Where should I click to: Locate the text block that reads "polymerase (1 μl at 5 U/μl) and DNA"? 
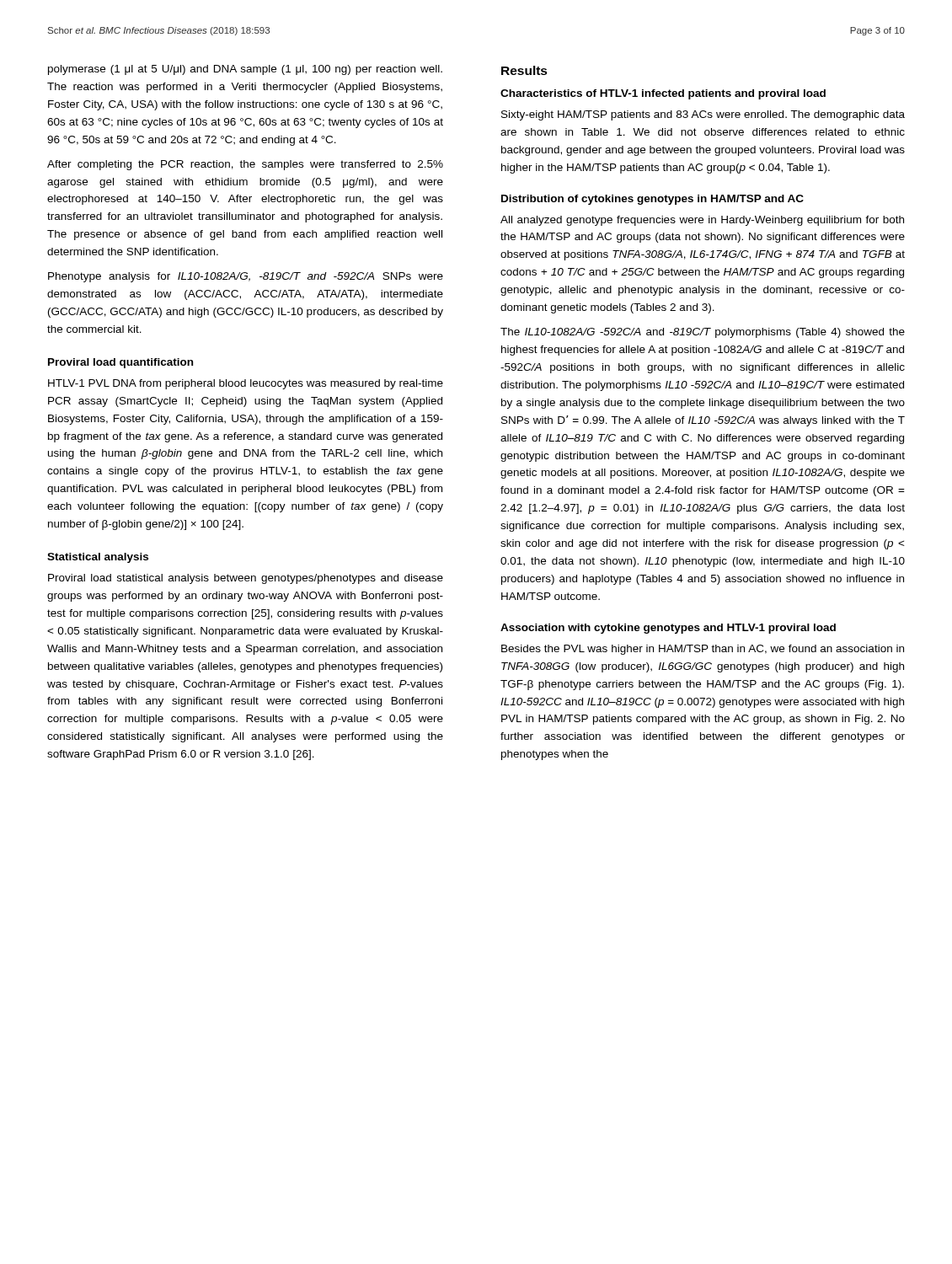click(x=245, y=105)
